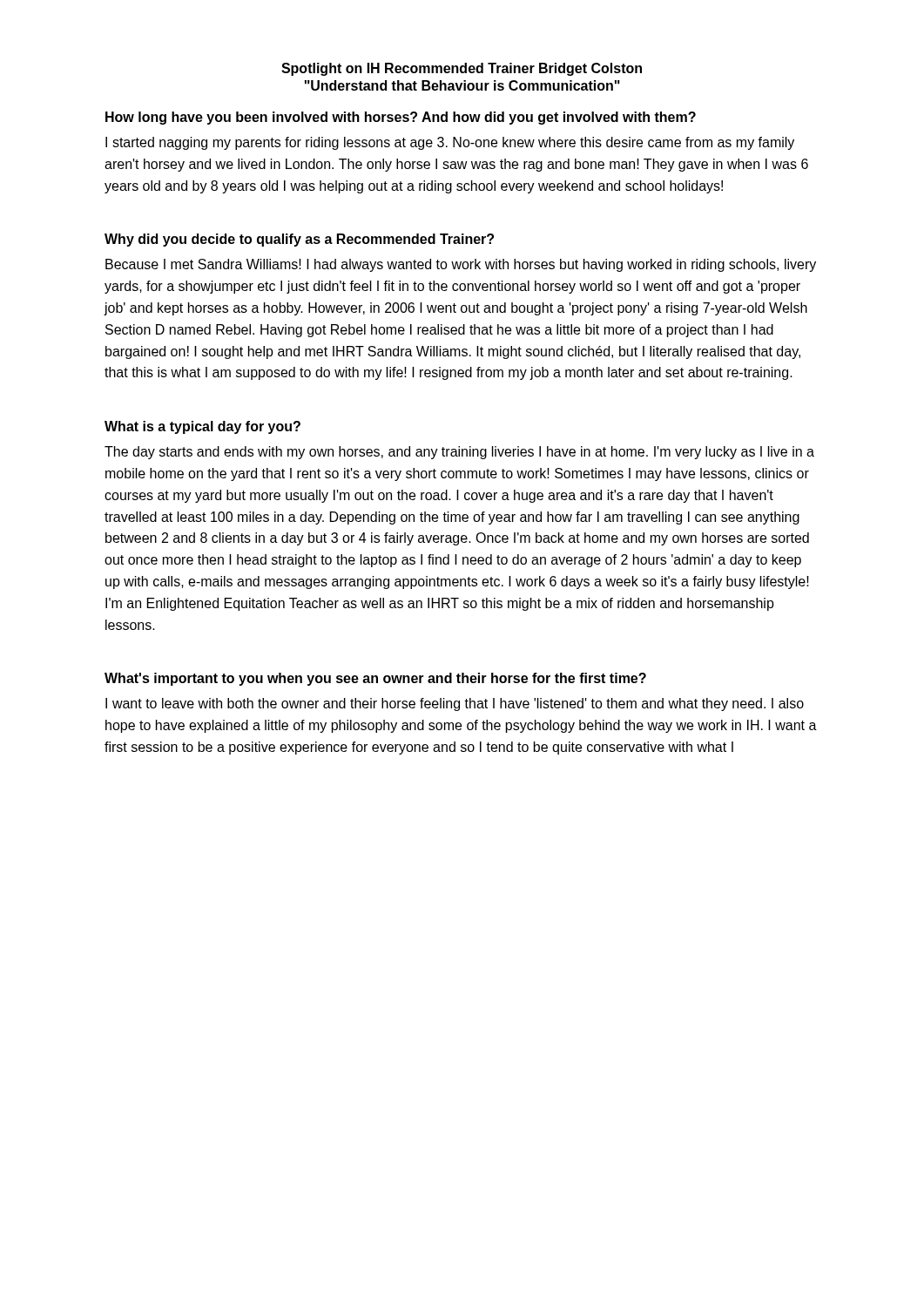This screenshot has height=1307, width=924.
Task: Point to the text starting ""Understand that Behaviour is Communication""
Action: [462, 86]
